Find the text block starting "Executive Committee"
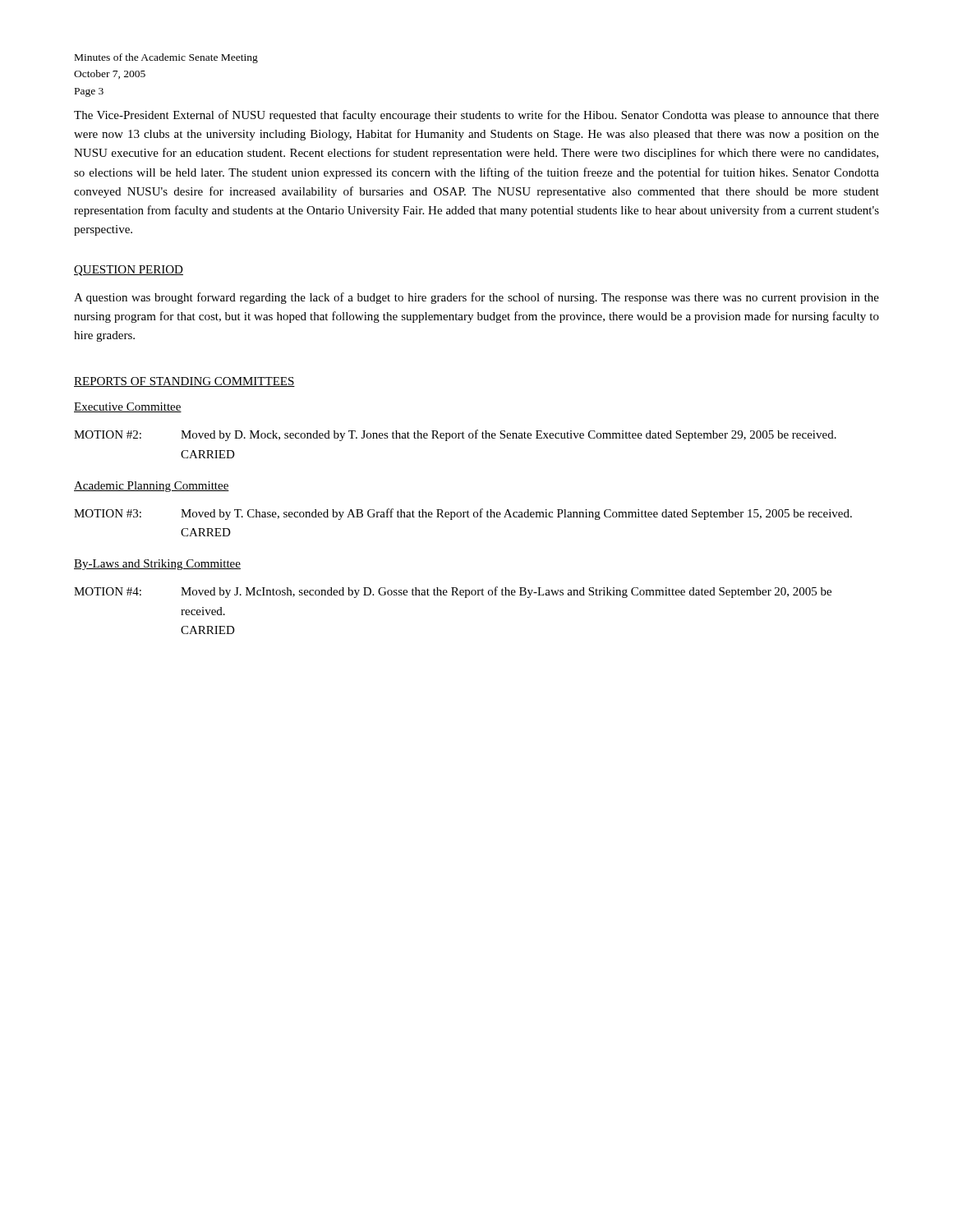The width and height of the screenshot is (953, 1232). click(x=128, y=407)
